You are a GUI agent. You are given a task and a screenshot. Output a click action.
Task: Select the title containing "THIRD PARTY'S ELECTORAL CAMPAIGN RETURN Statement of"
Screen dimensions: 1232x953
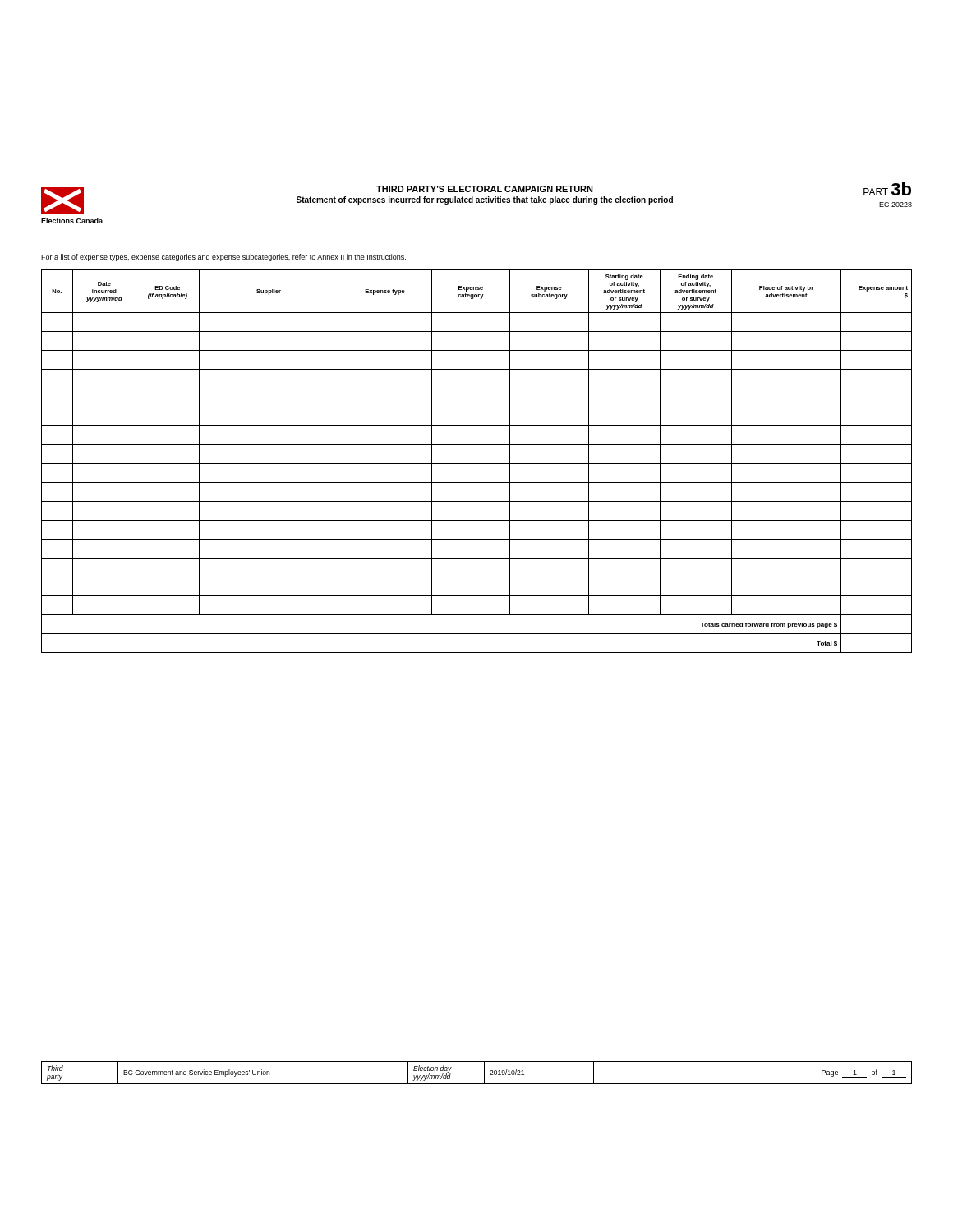coord(485,194)
